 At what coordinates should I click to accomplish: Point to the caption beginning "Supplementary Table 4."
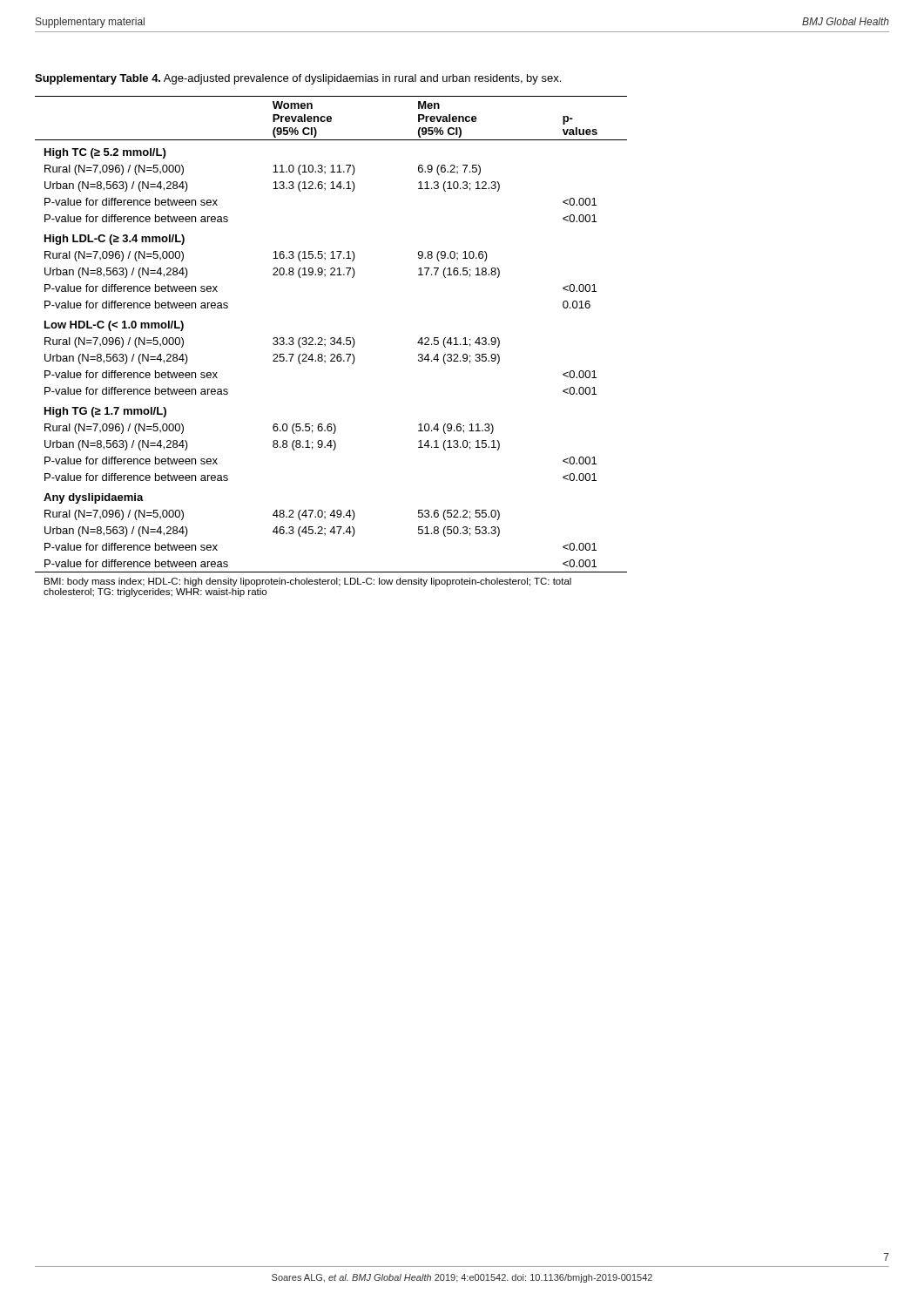point(298,78)
